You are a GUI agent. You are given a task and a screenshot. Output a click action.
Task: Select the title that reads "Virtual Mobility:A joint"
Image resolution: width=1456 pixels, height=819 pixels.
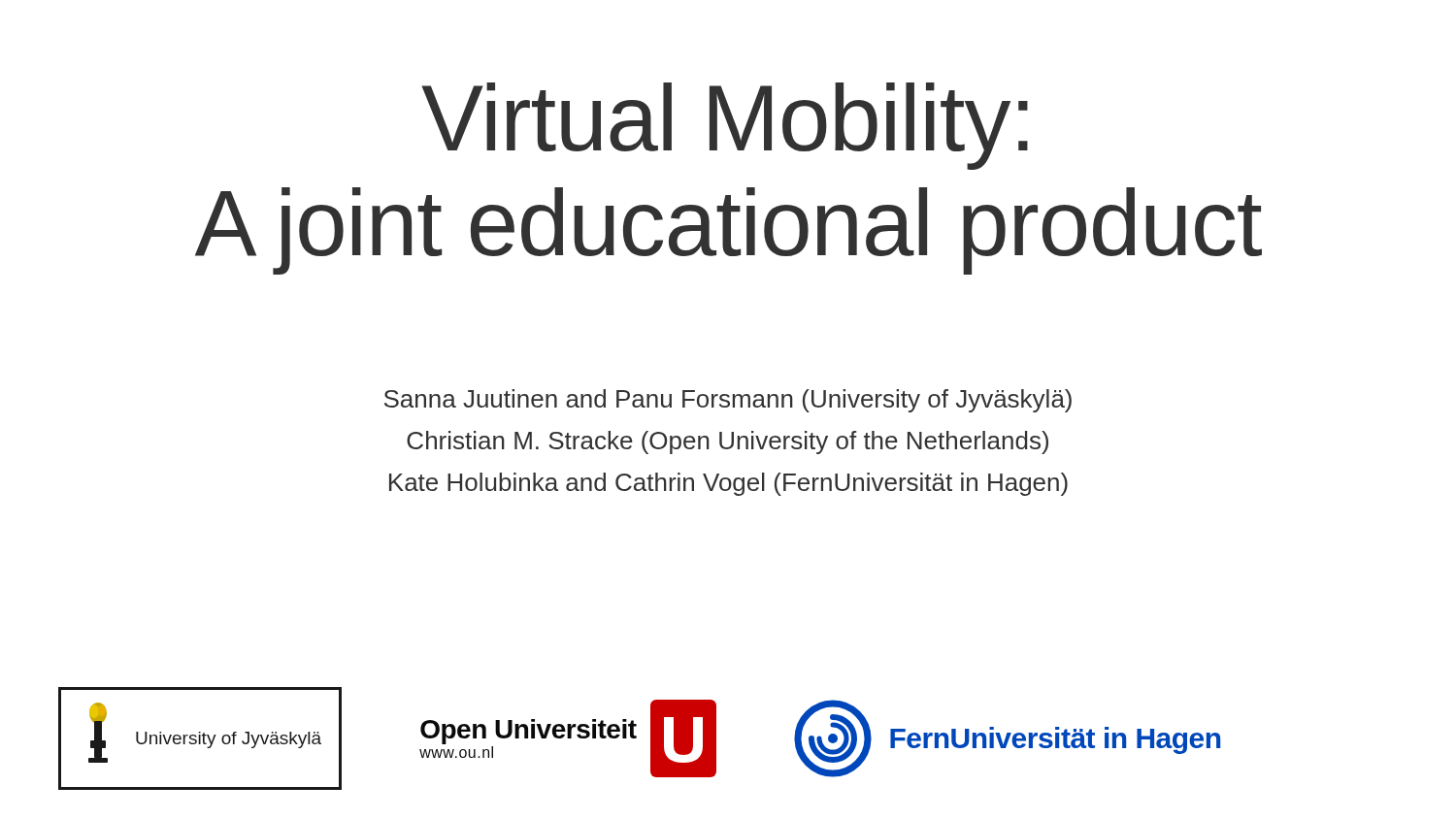click(728, 170)
